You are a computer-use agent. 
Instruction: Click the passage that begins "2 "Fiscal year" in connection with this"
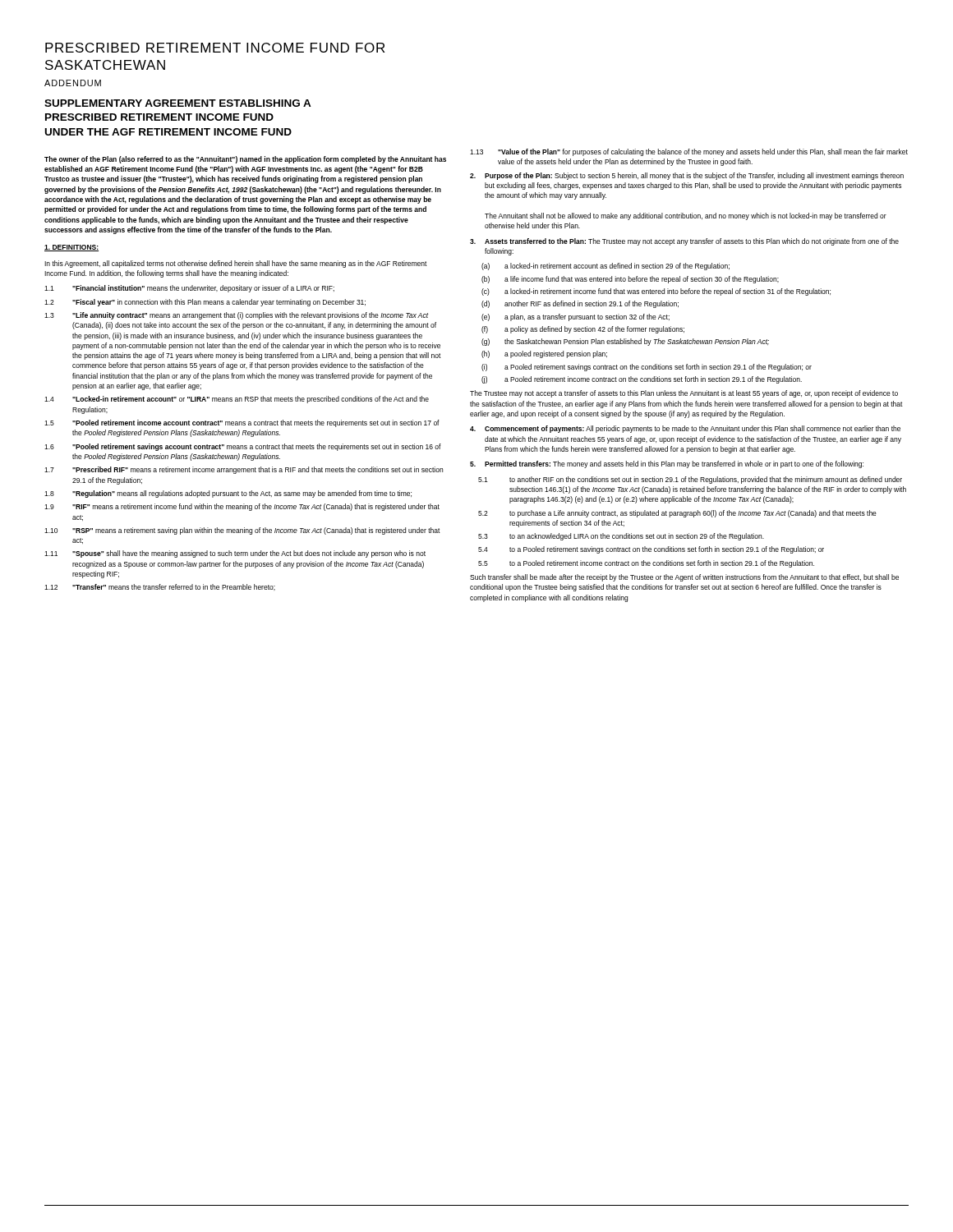[x=246, y=302]
